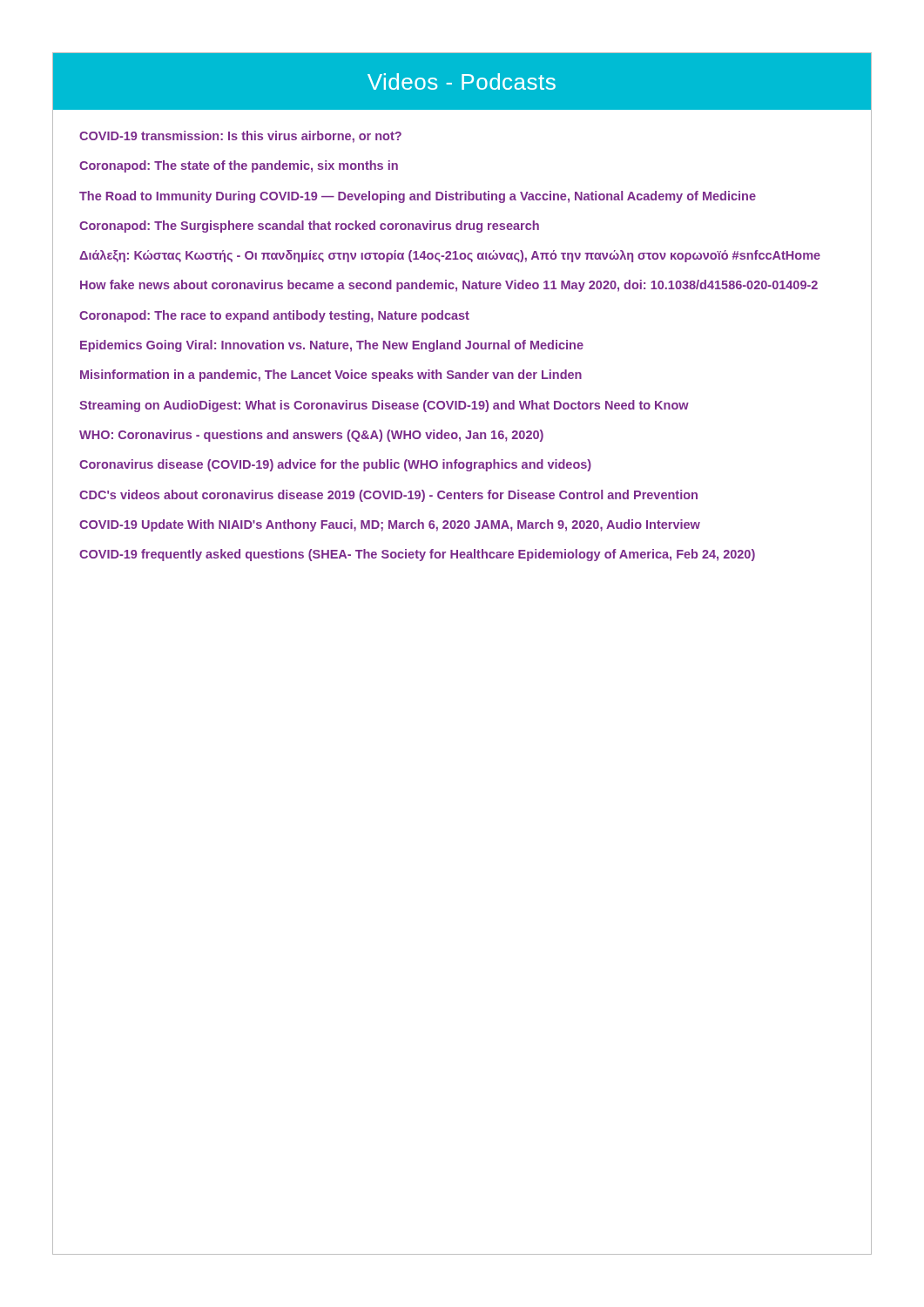Screen dimensions: 1307x924
Task: Locate the list item with the text "Streaming on AudioDigest: What is Coronavirus Disease"
Action: tap(462, 405)
